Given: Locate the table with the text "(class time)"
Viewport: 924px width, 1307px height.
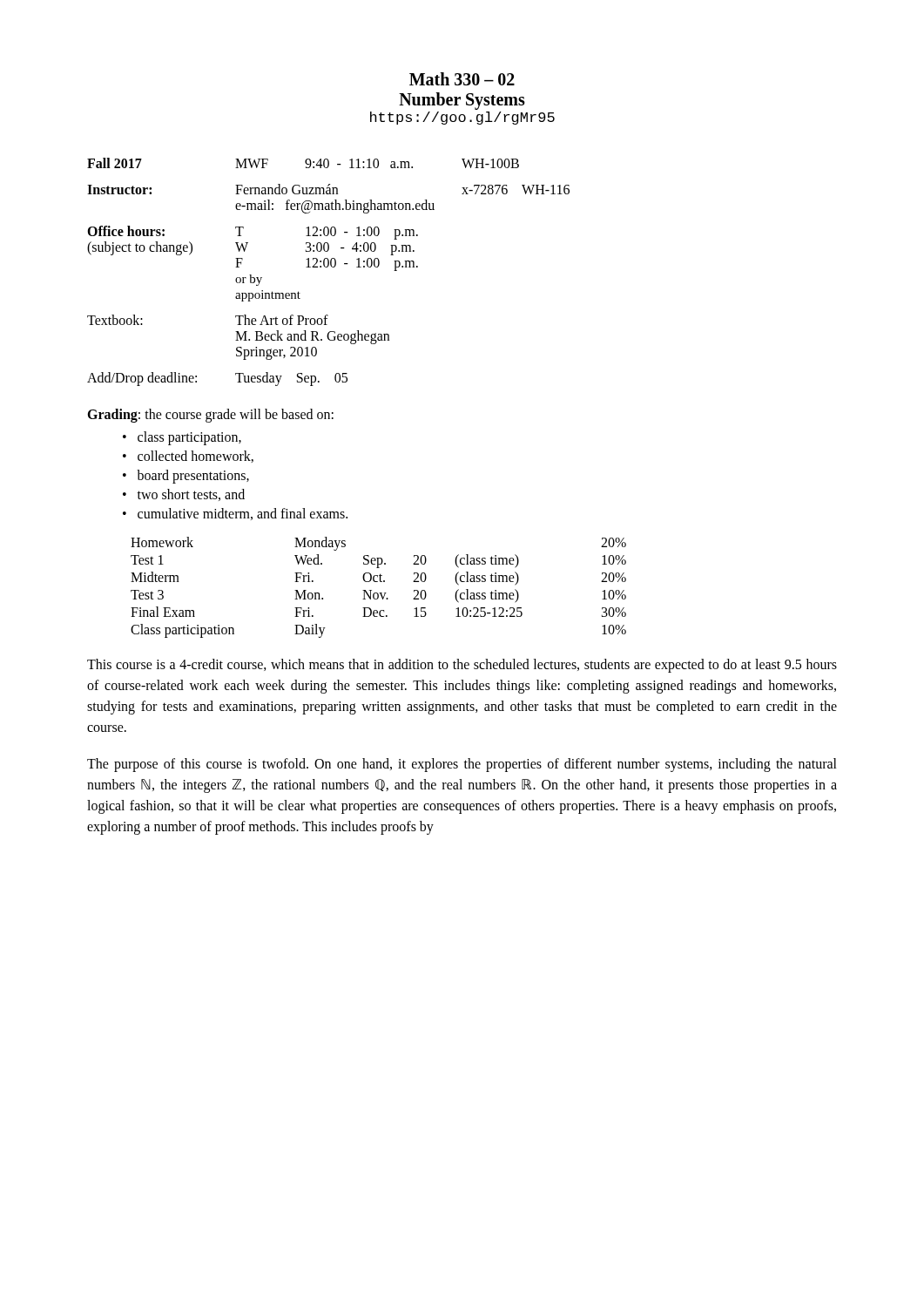Looking at the screenshot, I should (x=471, y=586).
